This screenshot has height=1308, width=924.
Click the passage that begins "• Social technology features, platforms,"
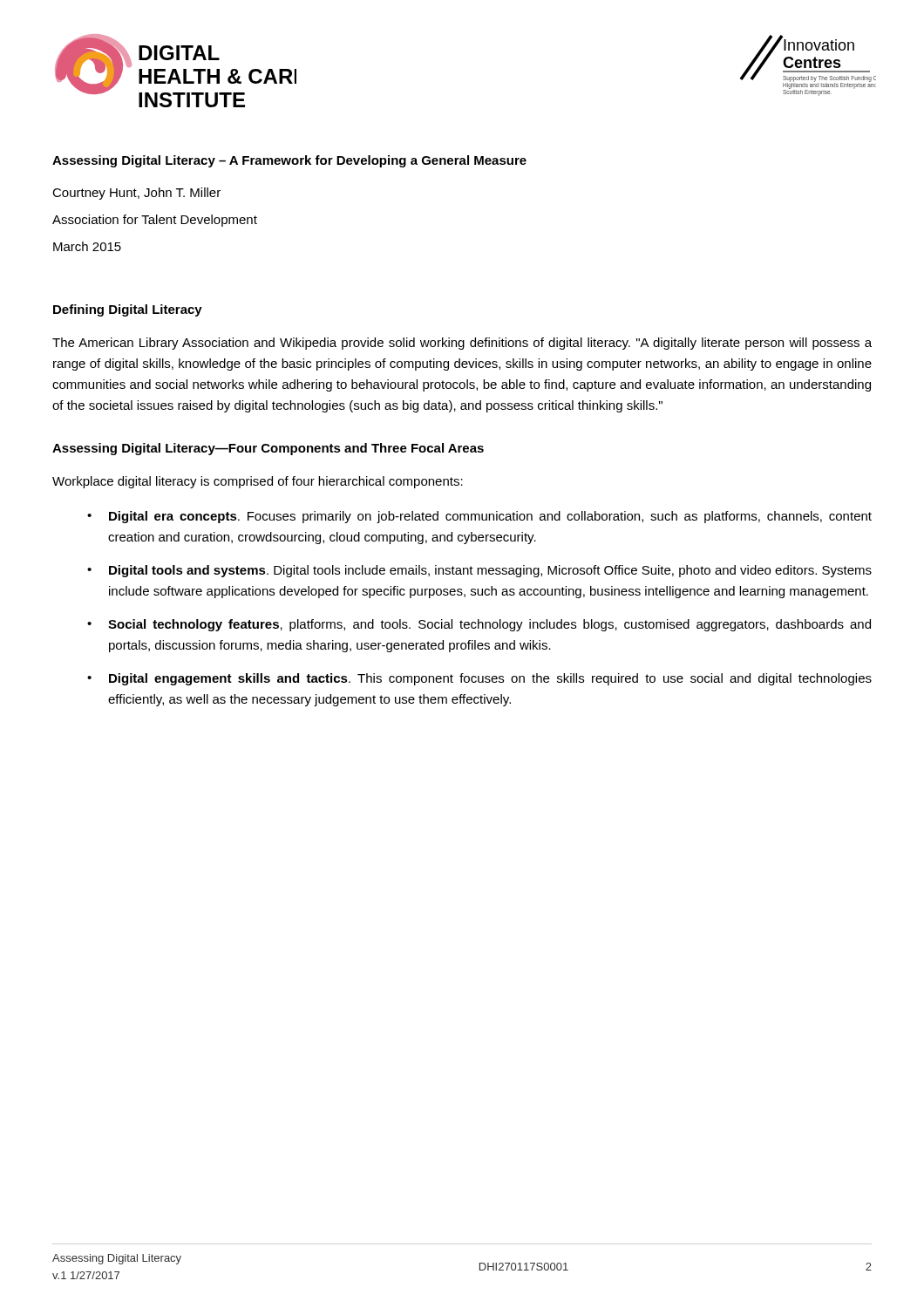(479, 635)
